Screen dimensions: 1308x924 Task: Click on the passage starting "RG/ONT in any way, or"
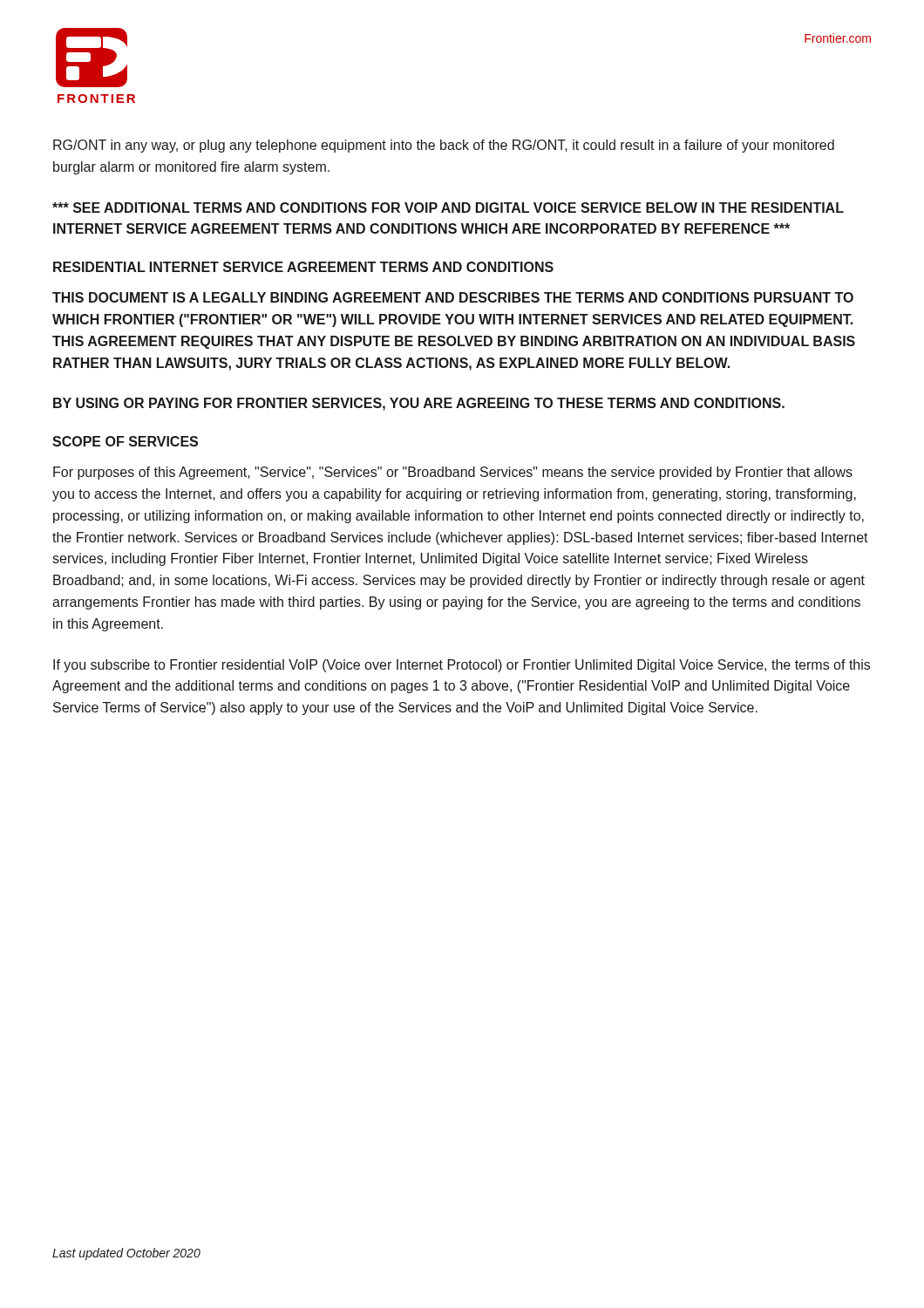point(444,156)
